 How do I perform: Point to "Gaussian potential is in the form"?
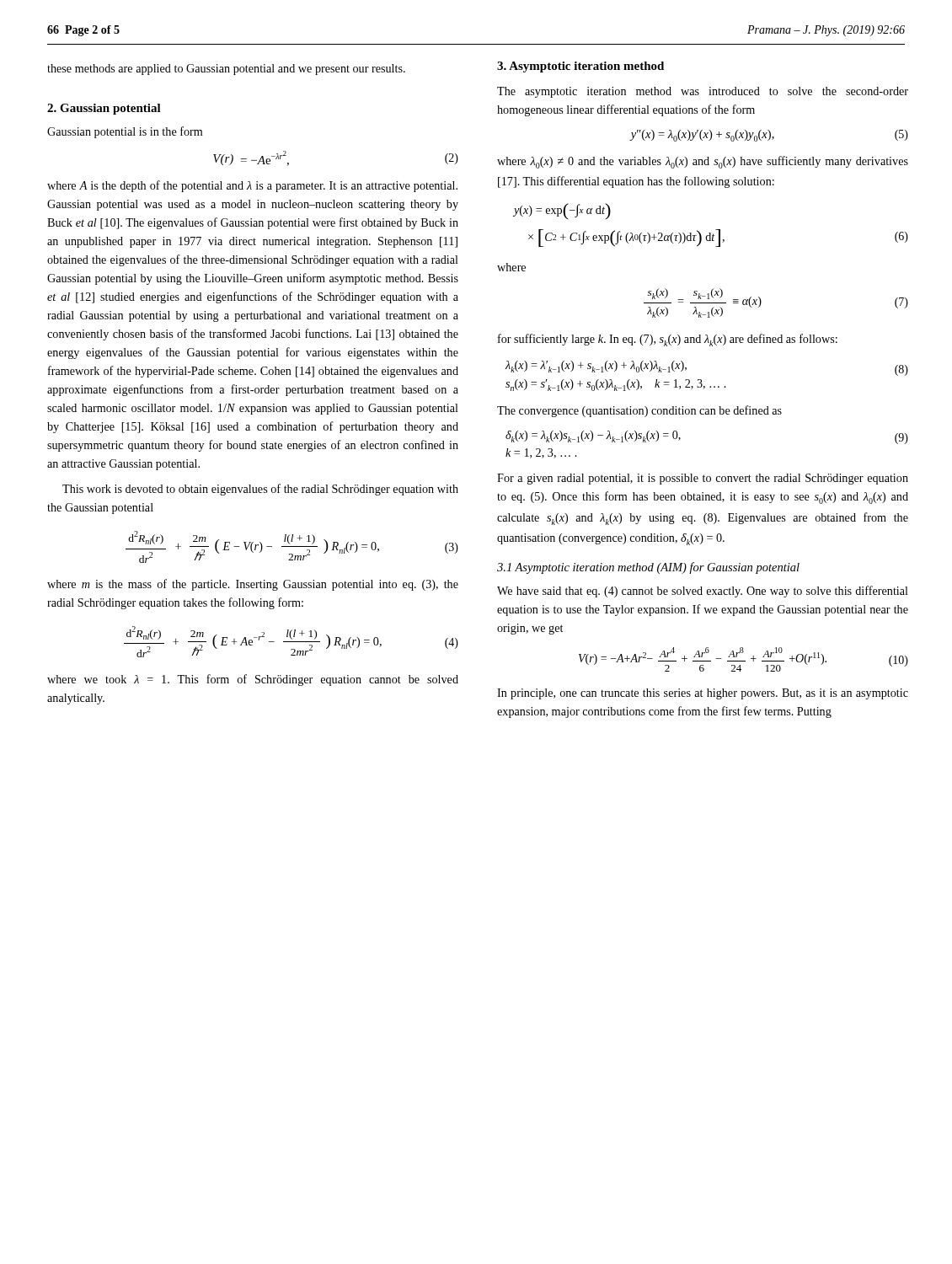125,131
